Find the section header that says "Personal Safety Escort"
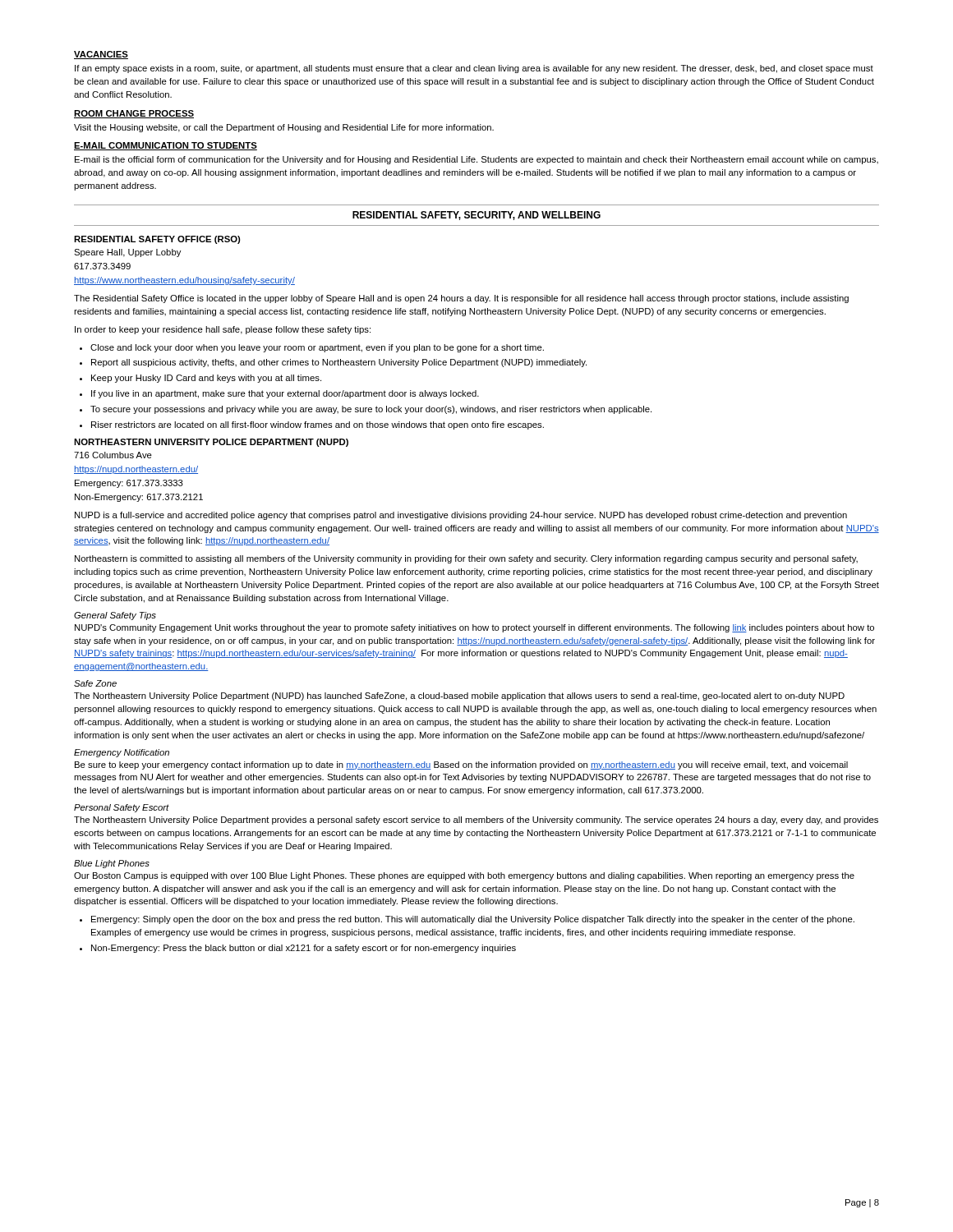 pos(121,807)
